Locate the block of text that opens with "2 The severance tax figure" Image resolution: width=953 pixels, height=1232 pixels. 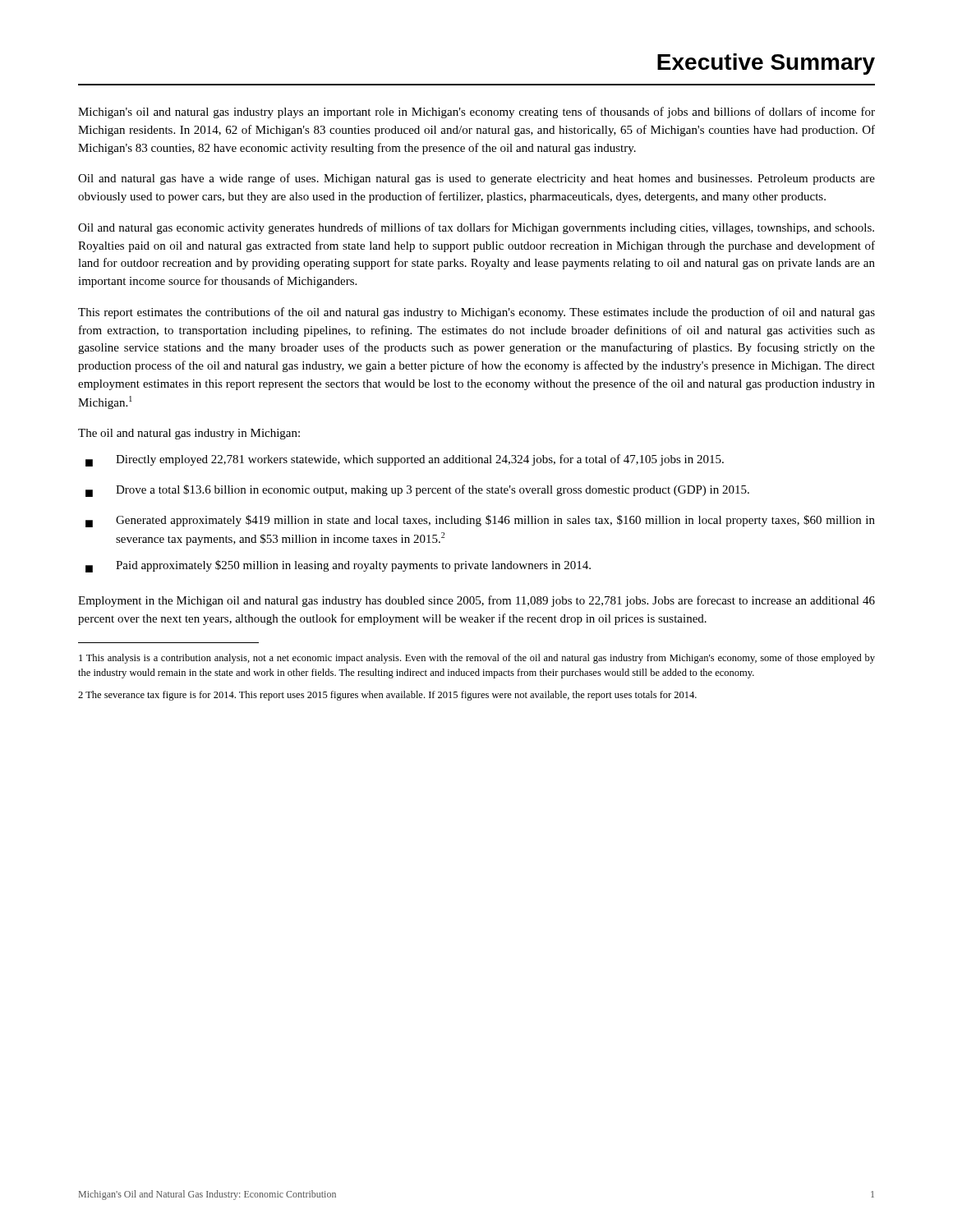[388, 695]
